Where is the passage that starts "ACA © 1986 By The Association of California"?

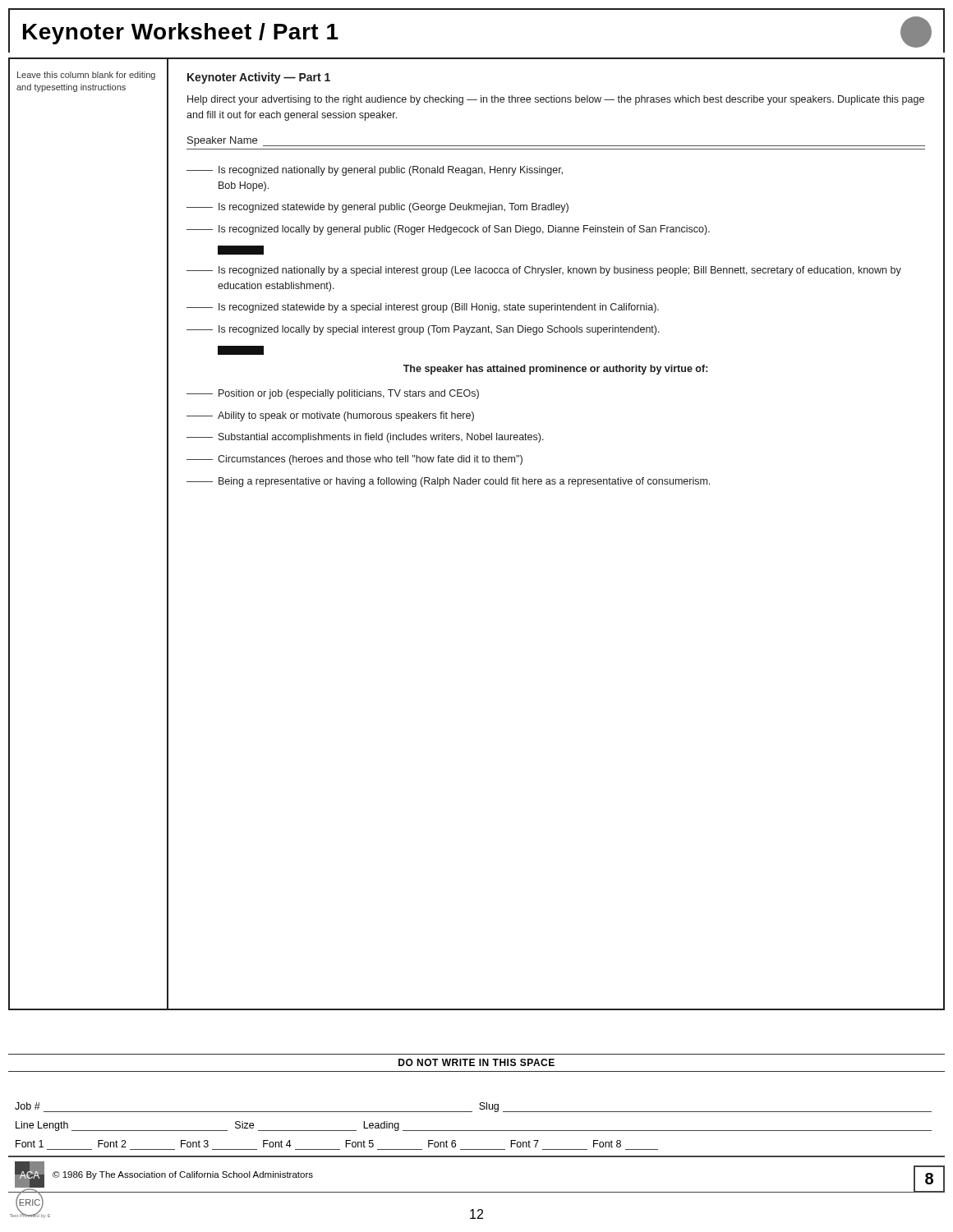pos(164,1175)
